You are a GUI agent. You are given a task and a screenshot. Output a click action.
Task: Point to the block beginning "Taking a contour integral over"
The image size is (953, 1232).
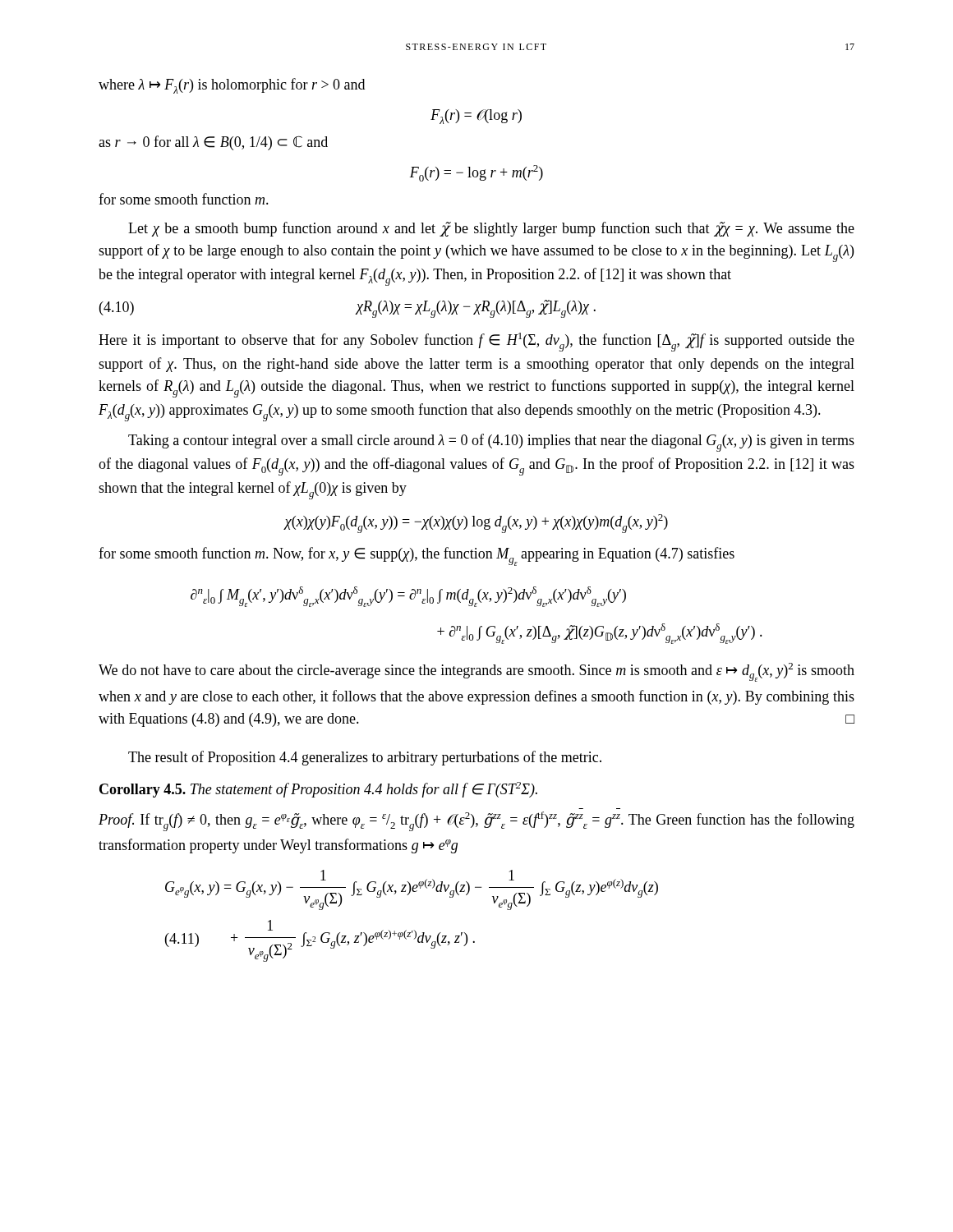pyautogui.click(x=476, y=466)
